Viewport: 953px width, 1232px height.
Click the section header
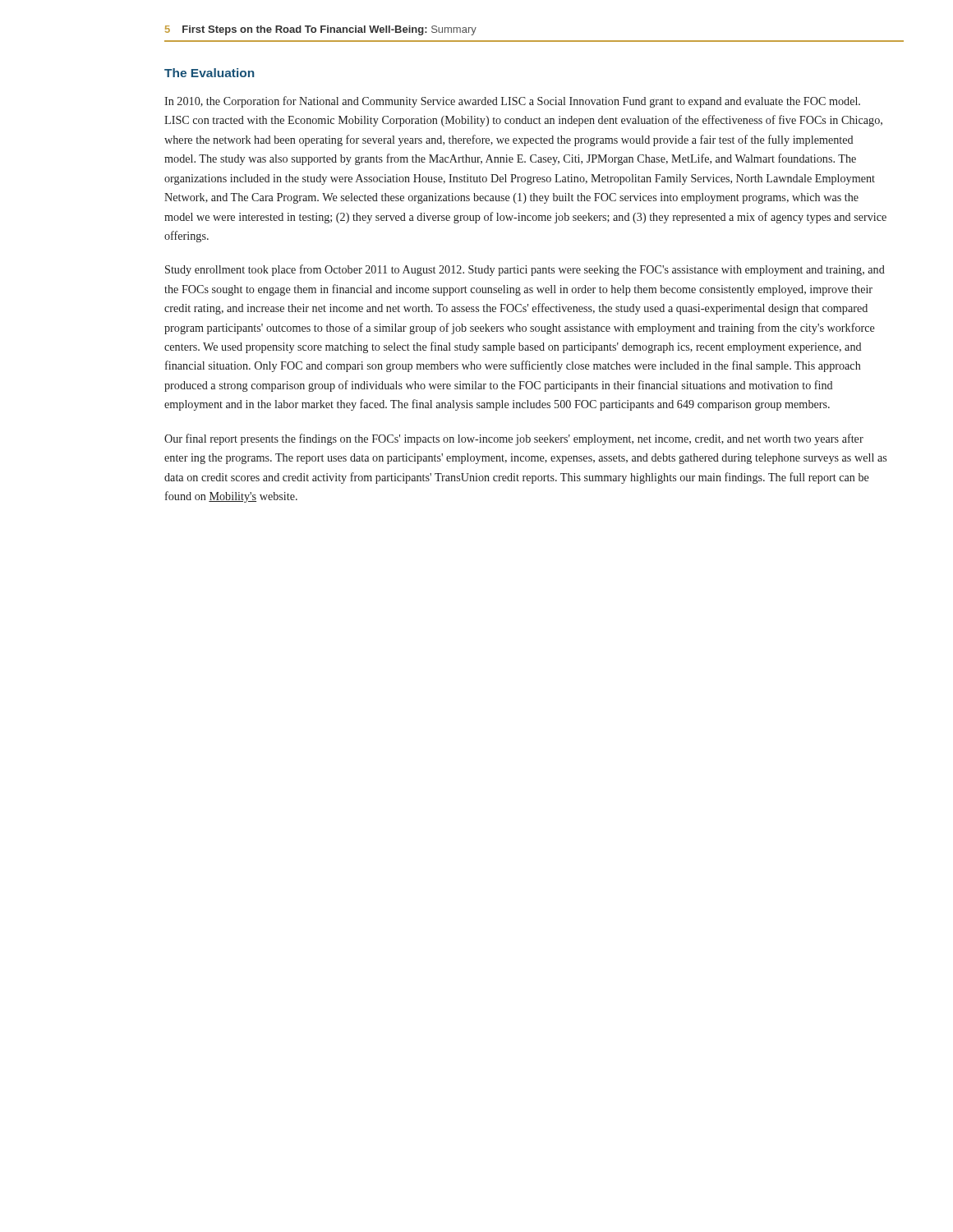point(210,73)
